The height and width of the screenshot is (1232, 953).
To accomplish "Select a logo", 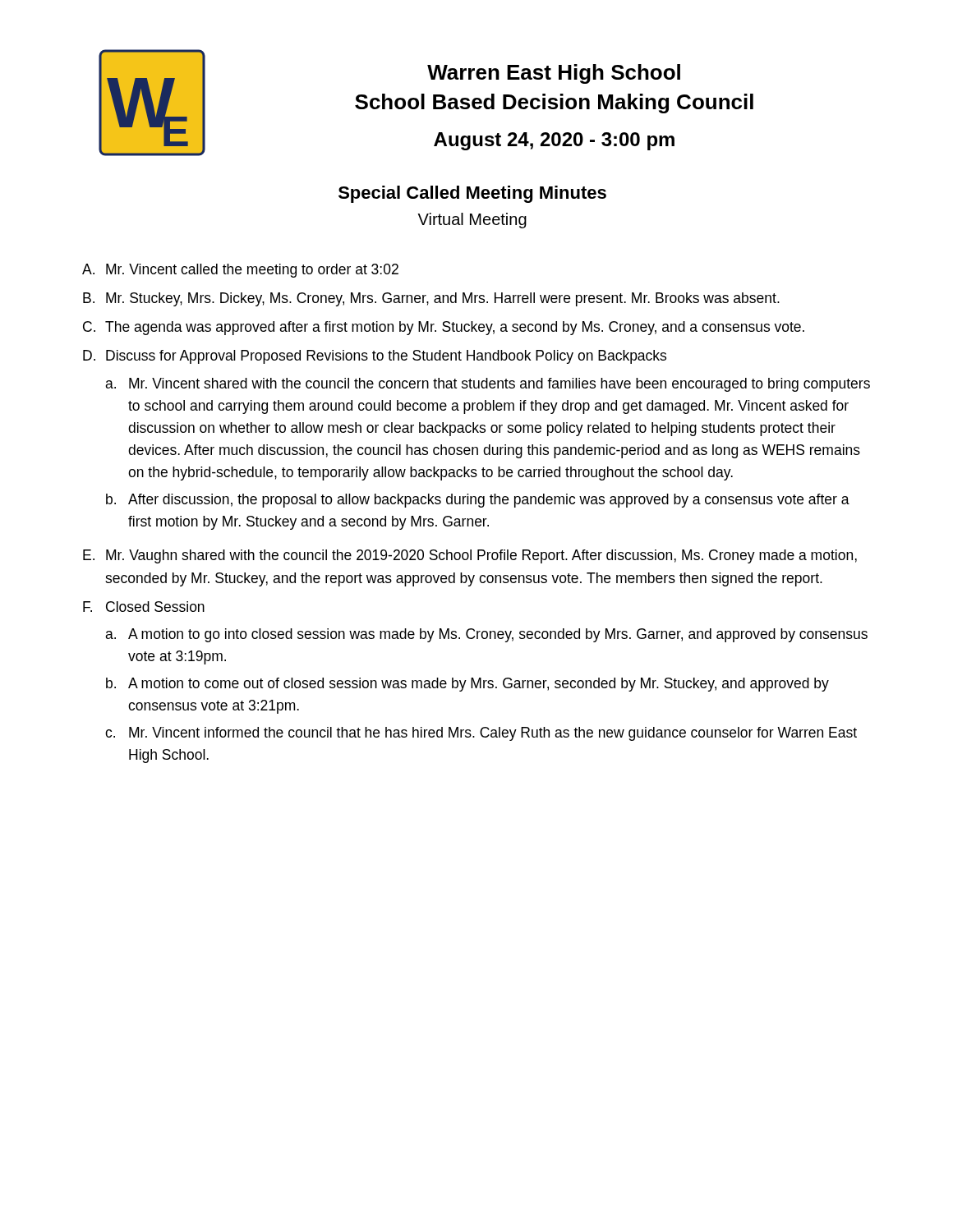I will [x=152, y=104].
